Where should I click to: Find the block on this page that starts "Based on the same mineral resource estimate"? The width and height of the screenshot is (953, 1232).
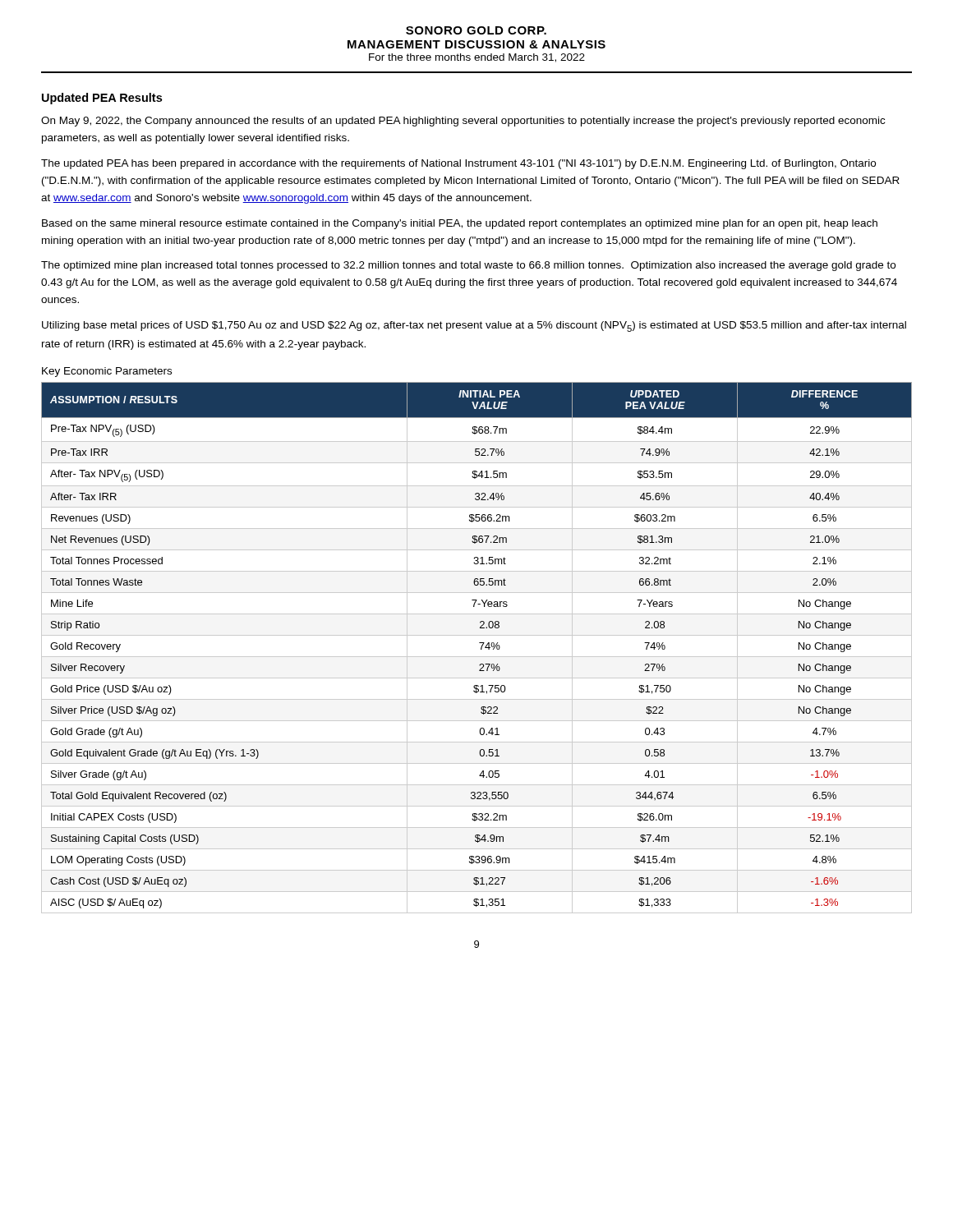coord(460,231)
